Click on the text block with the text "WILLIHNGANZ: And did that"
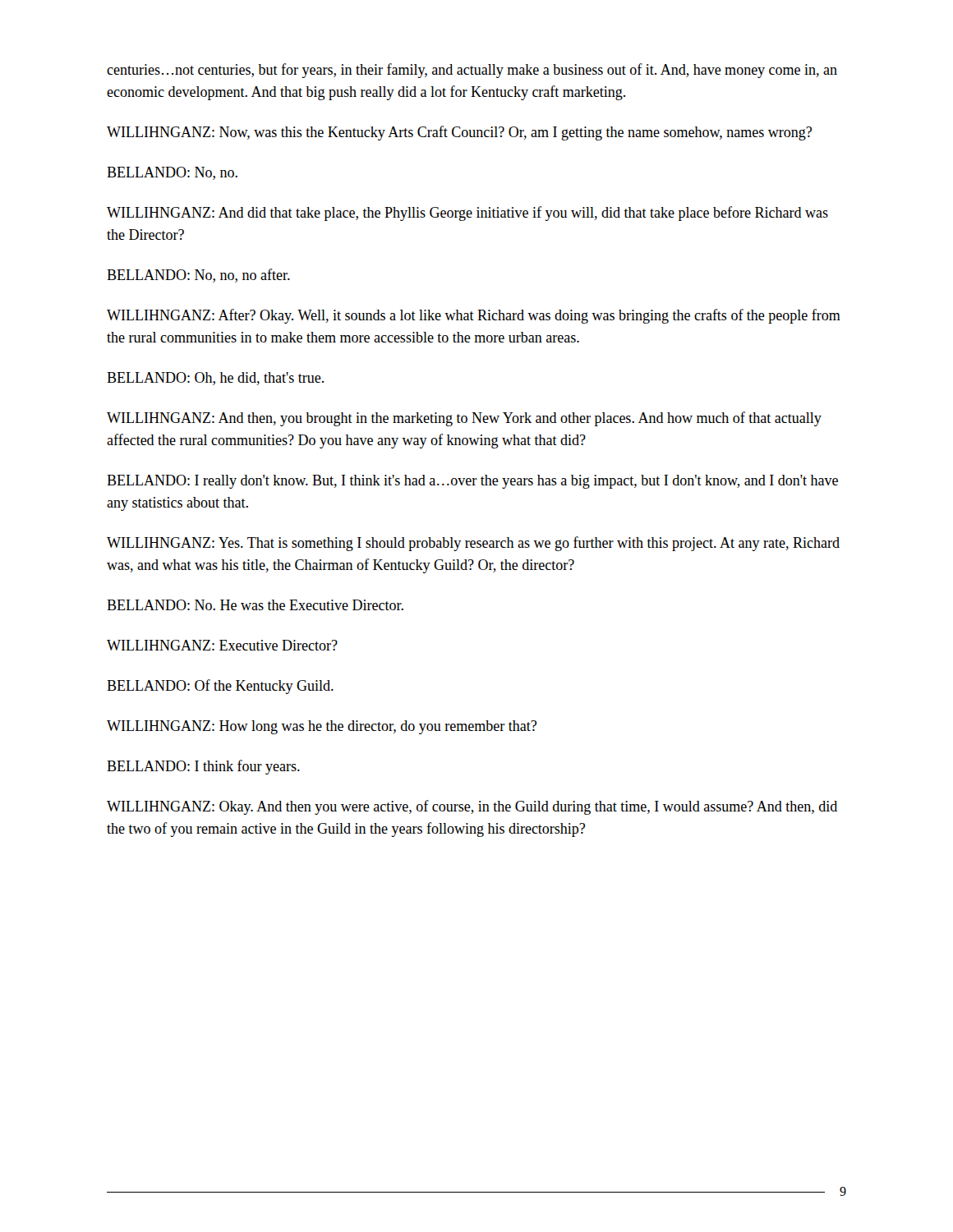This screenshot has height=1232, width=953. [467, 224]
